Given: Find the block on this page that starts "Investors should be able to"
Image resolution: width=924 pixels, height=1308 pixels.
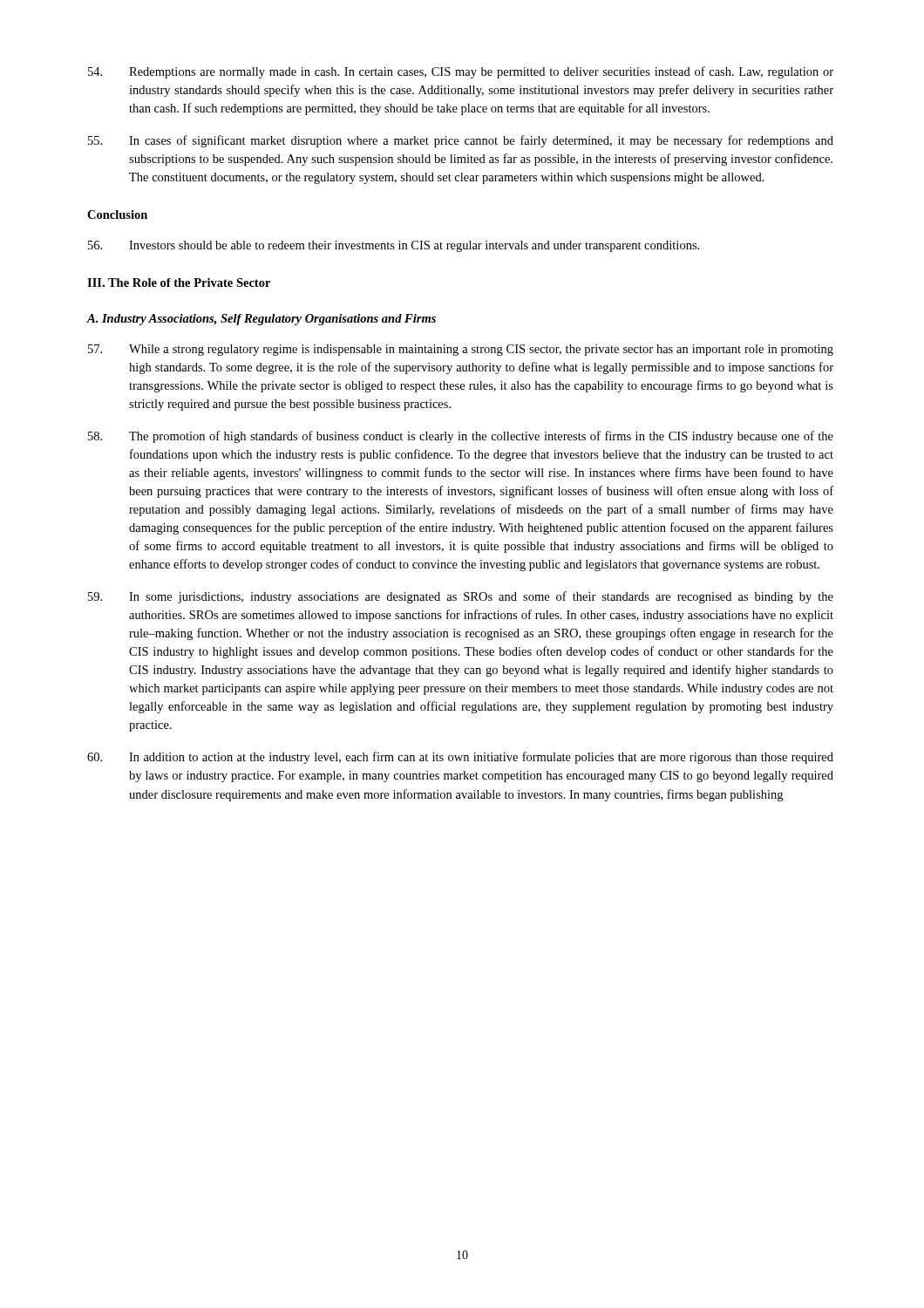Looking at the screenshot, I should click(x=460, y=246).
